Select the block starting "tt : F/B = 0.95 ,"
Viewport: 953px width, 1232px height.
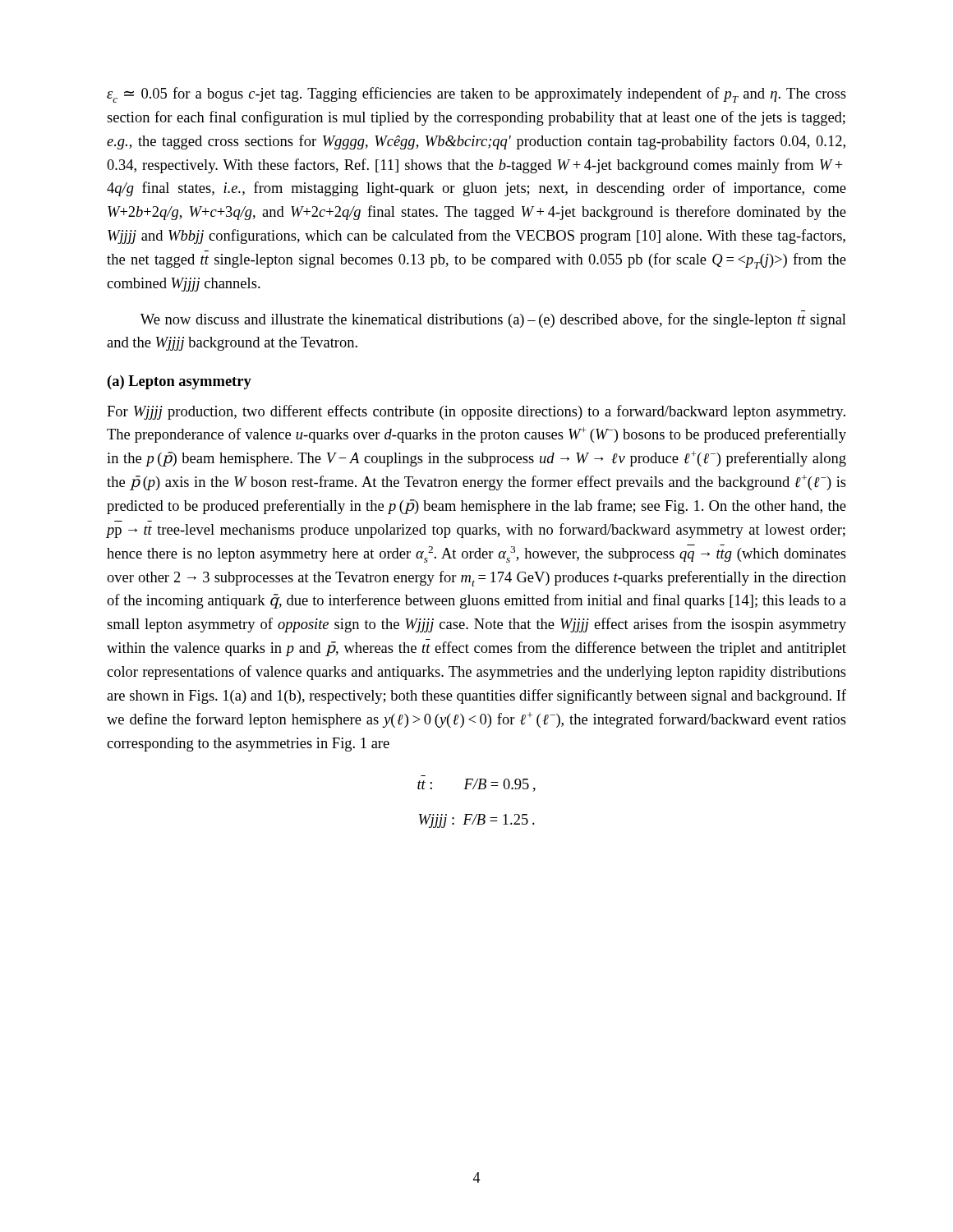click(x=476, y=784)
